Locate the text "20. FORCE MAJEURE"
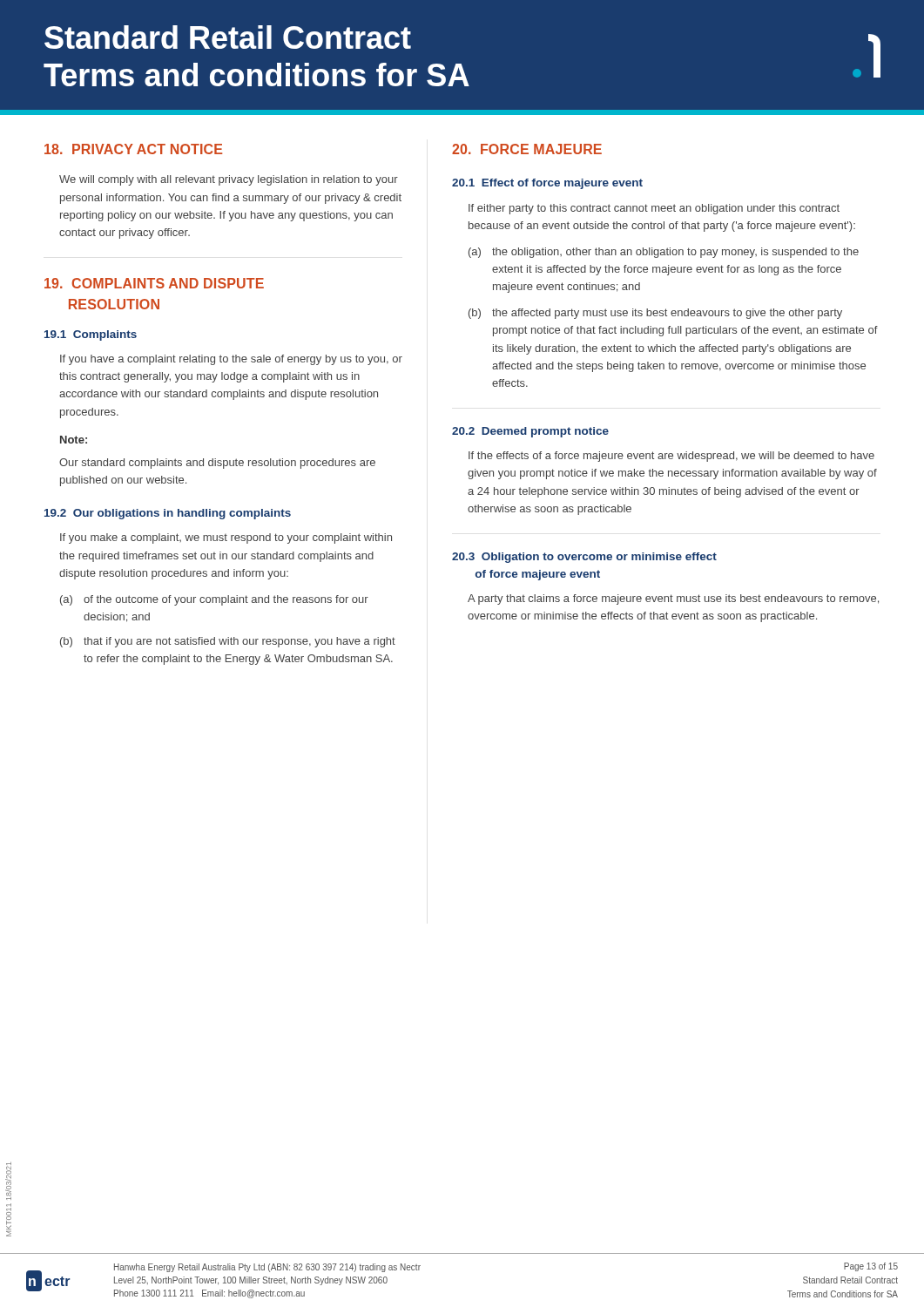This screenshot has width=924, height=1307. (527, 150)
